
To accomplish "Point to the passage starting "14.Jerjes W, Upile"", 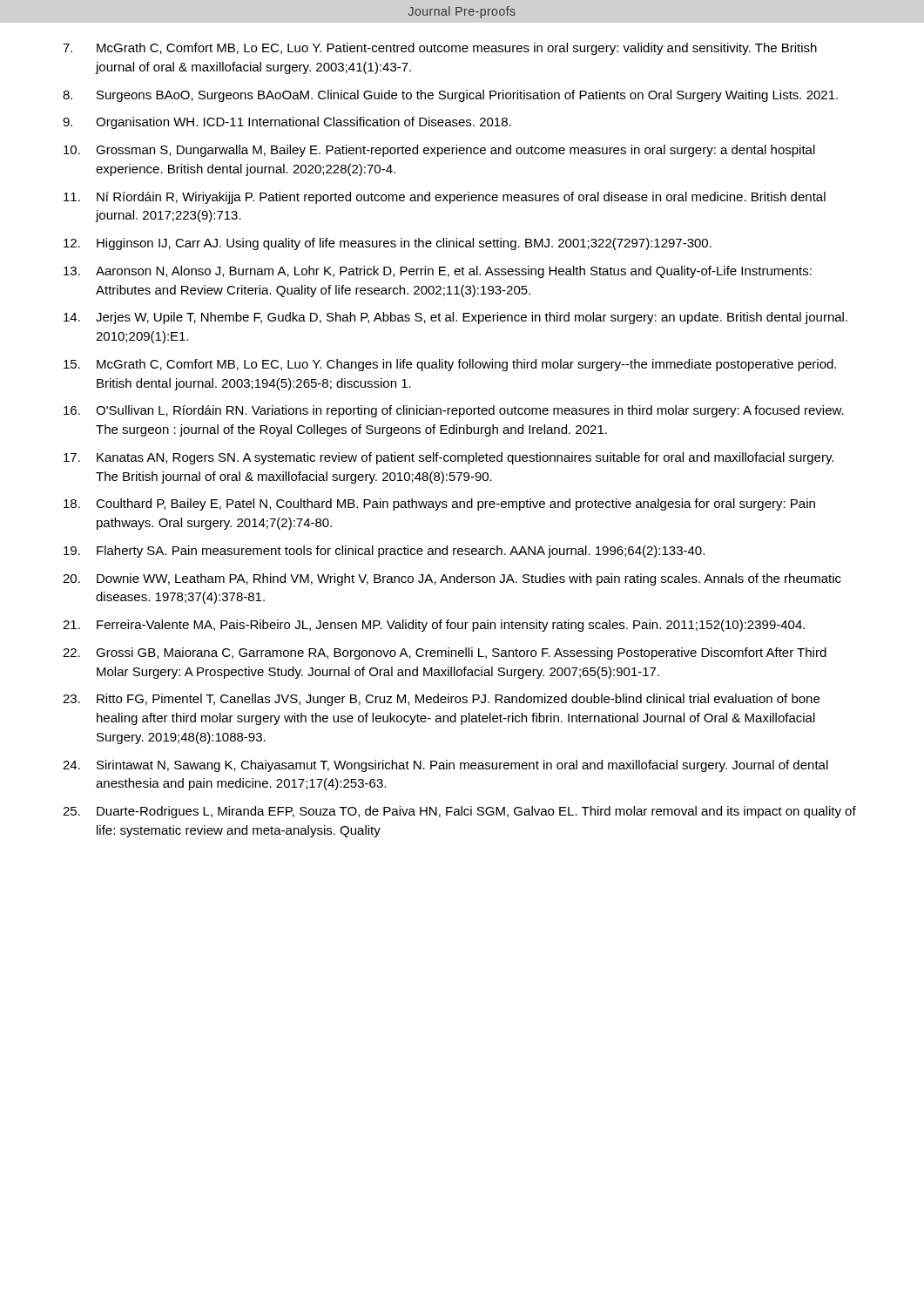I will 460,327.
